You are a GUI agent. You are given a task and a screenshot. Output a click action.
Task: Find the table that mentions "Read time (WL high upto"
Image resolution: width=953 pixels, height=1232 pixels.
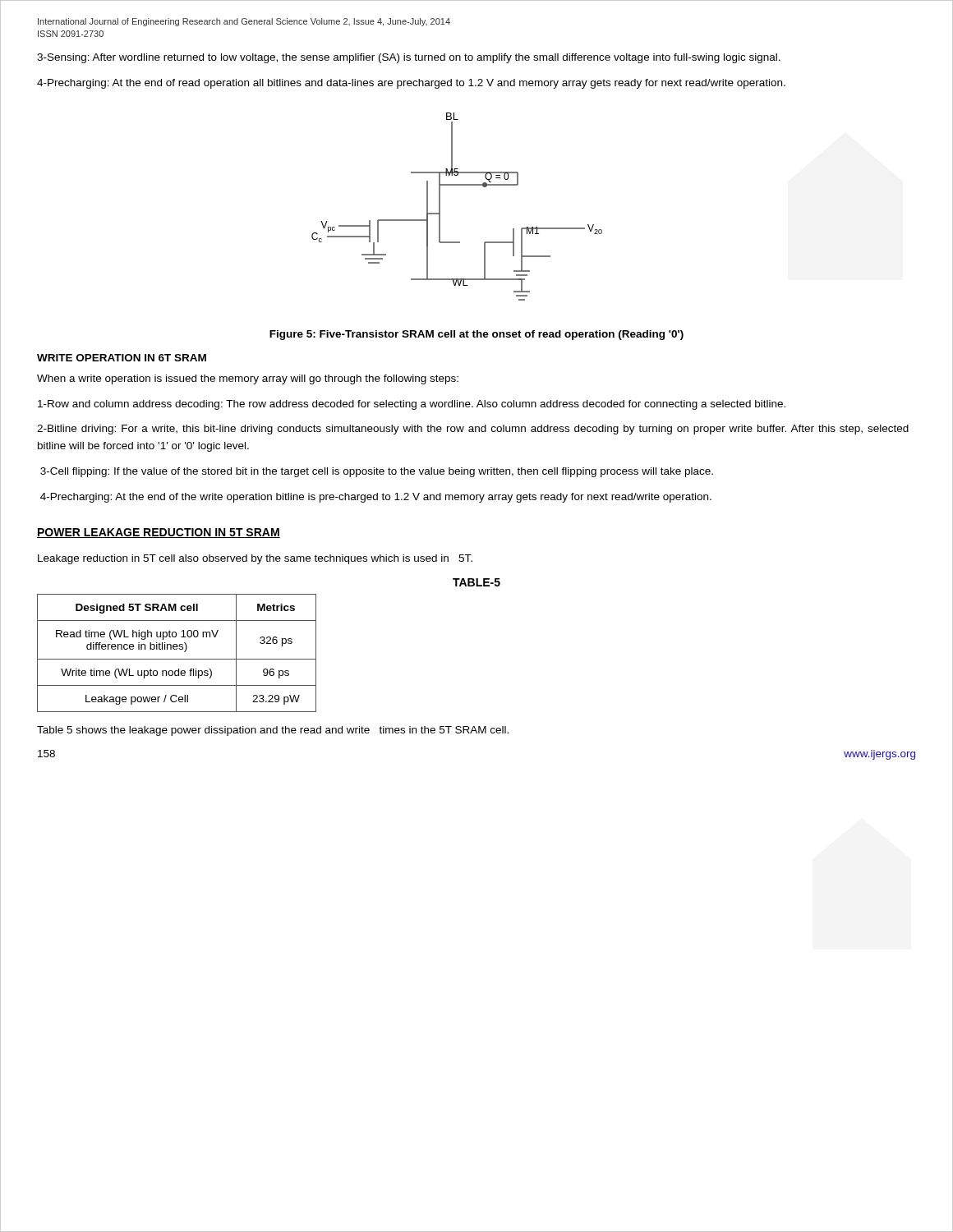[x=476, y=653]
